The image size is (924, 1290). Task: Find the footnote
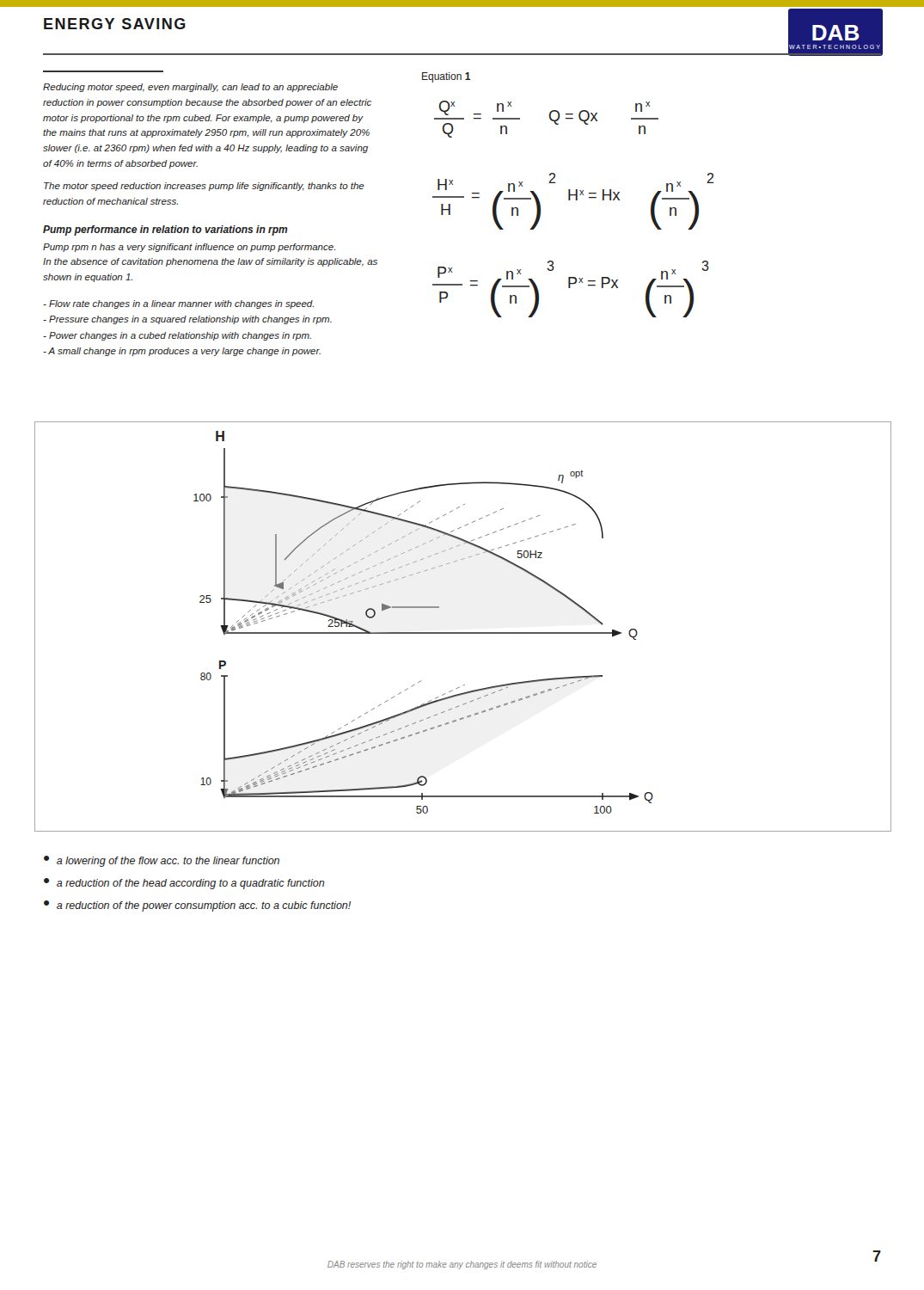tap(462, 1265)
